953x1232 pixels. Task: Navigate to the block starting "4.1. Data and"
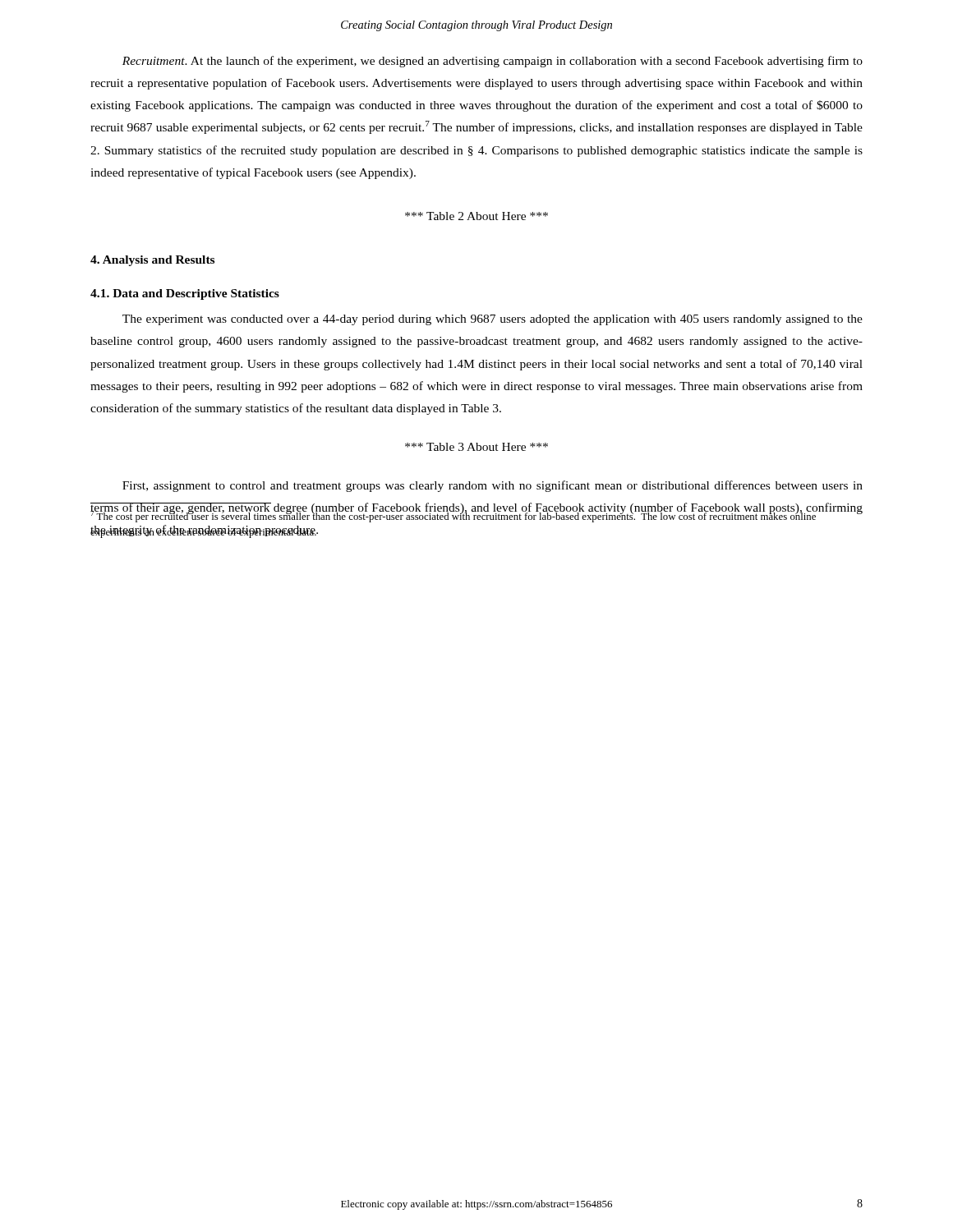185,293
